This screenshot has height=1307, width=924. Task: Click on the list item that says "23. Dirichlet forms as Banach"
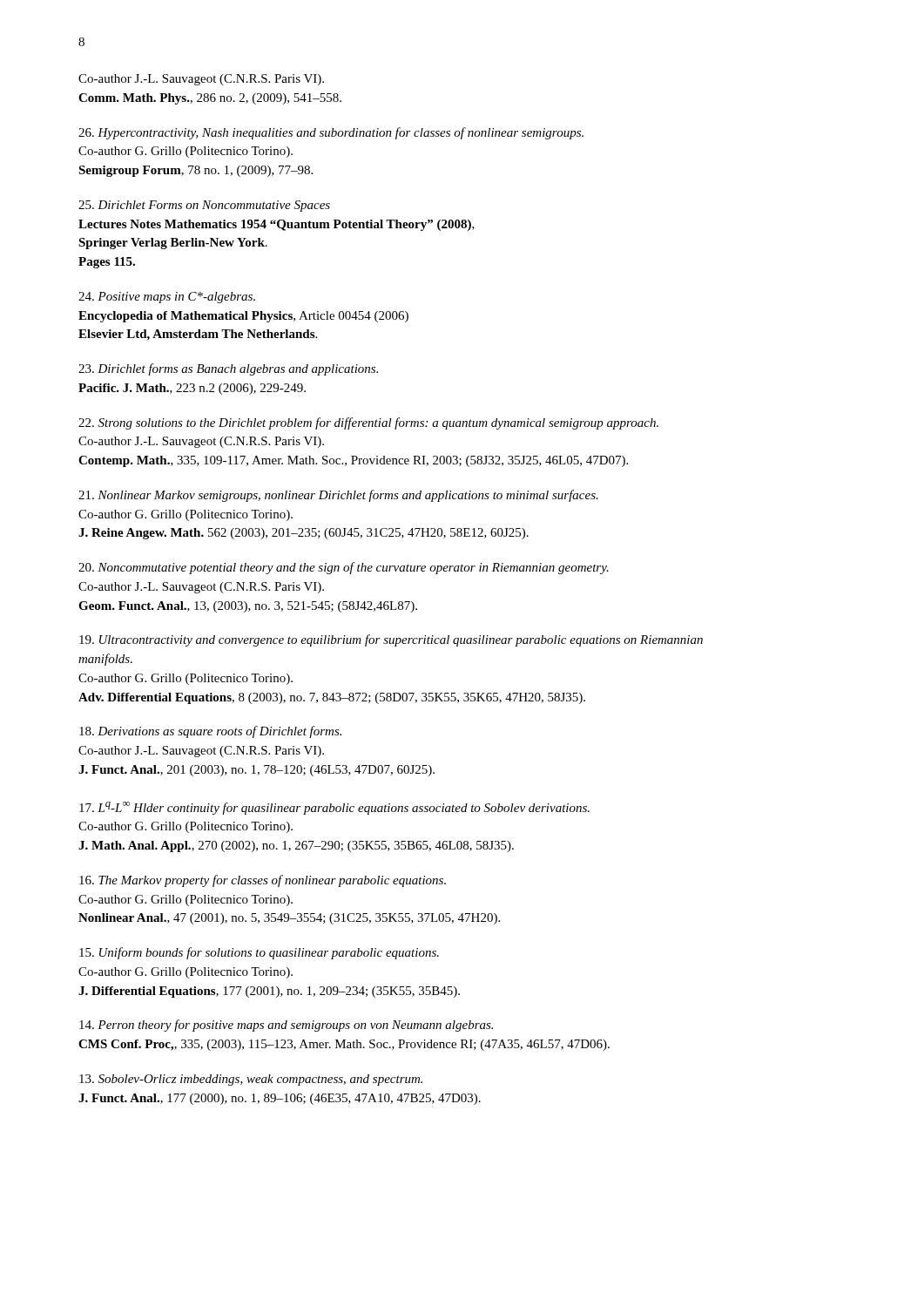(x=228, y=369)
